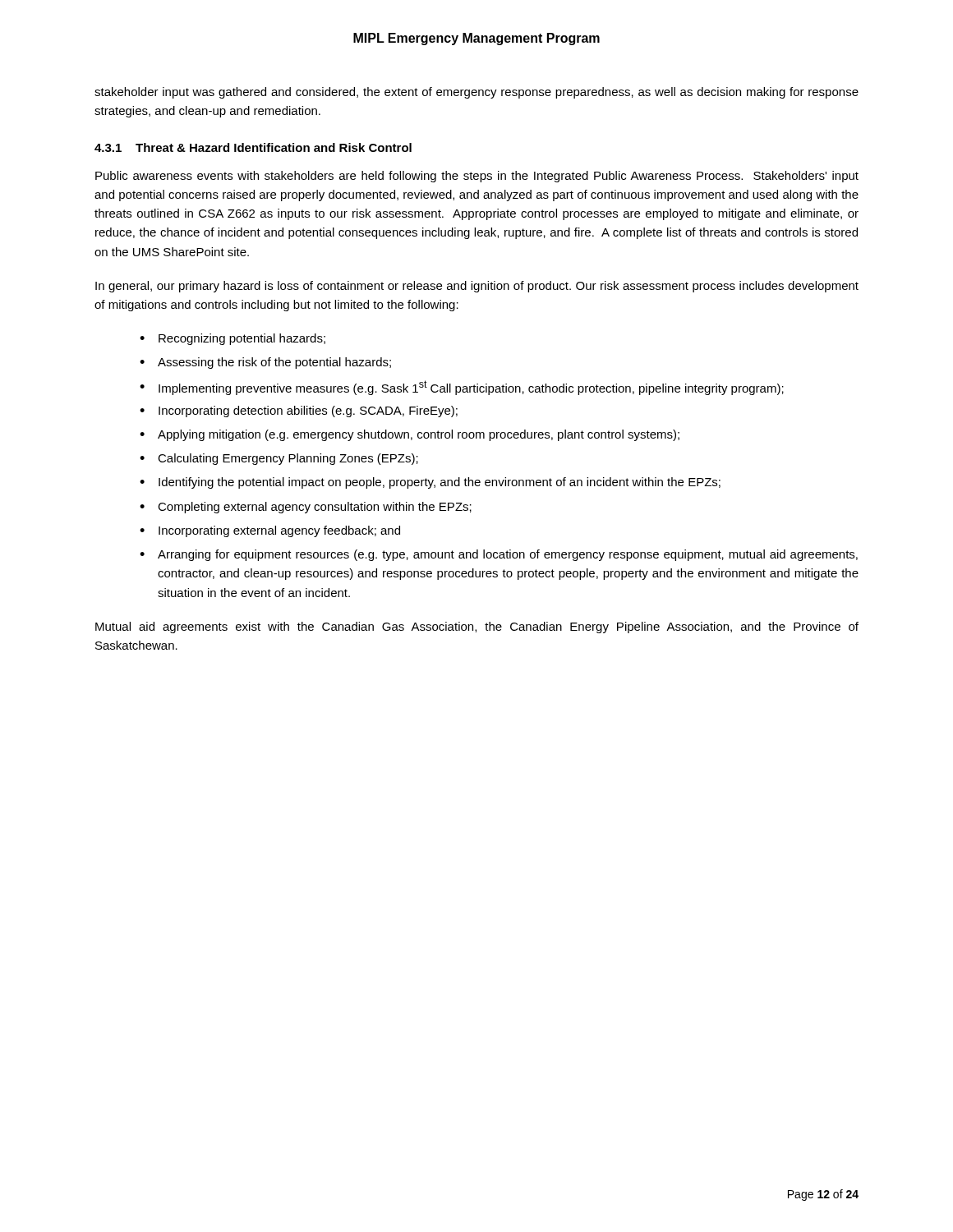Image resolution: width=953 pixels, height=1232 pixels.
Task: Select the text block with the text "Mutual aid agreements exist"
Action: click(476, 636)
